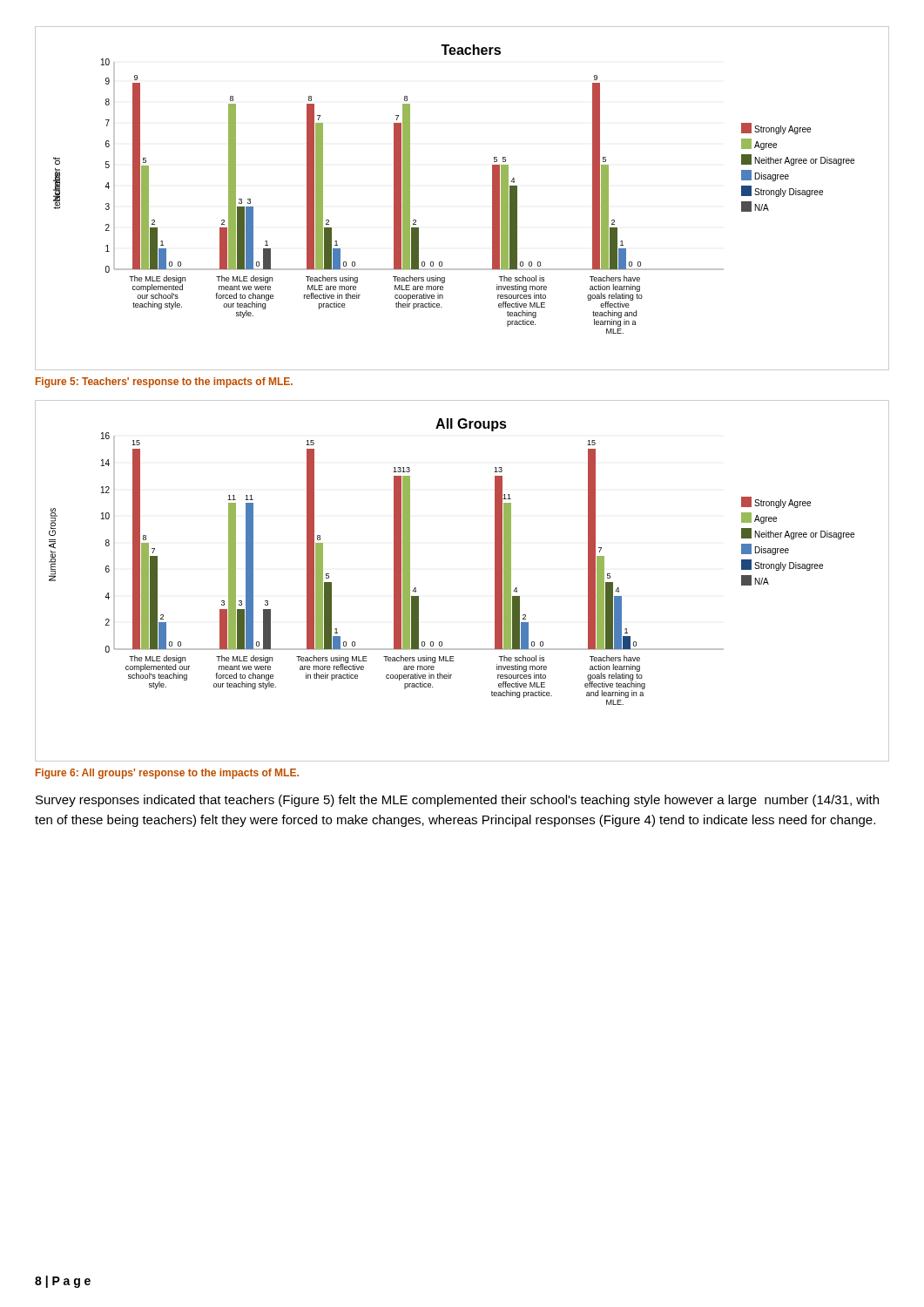Screen dimensions: 1307x924
Task: Locate the text block containing "Survey responses indicated"
Action: (457, 810)
